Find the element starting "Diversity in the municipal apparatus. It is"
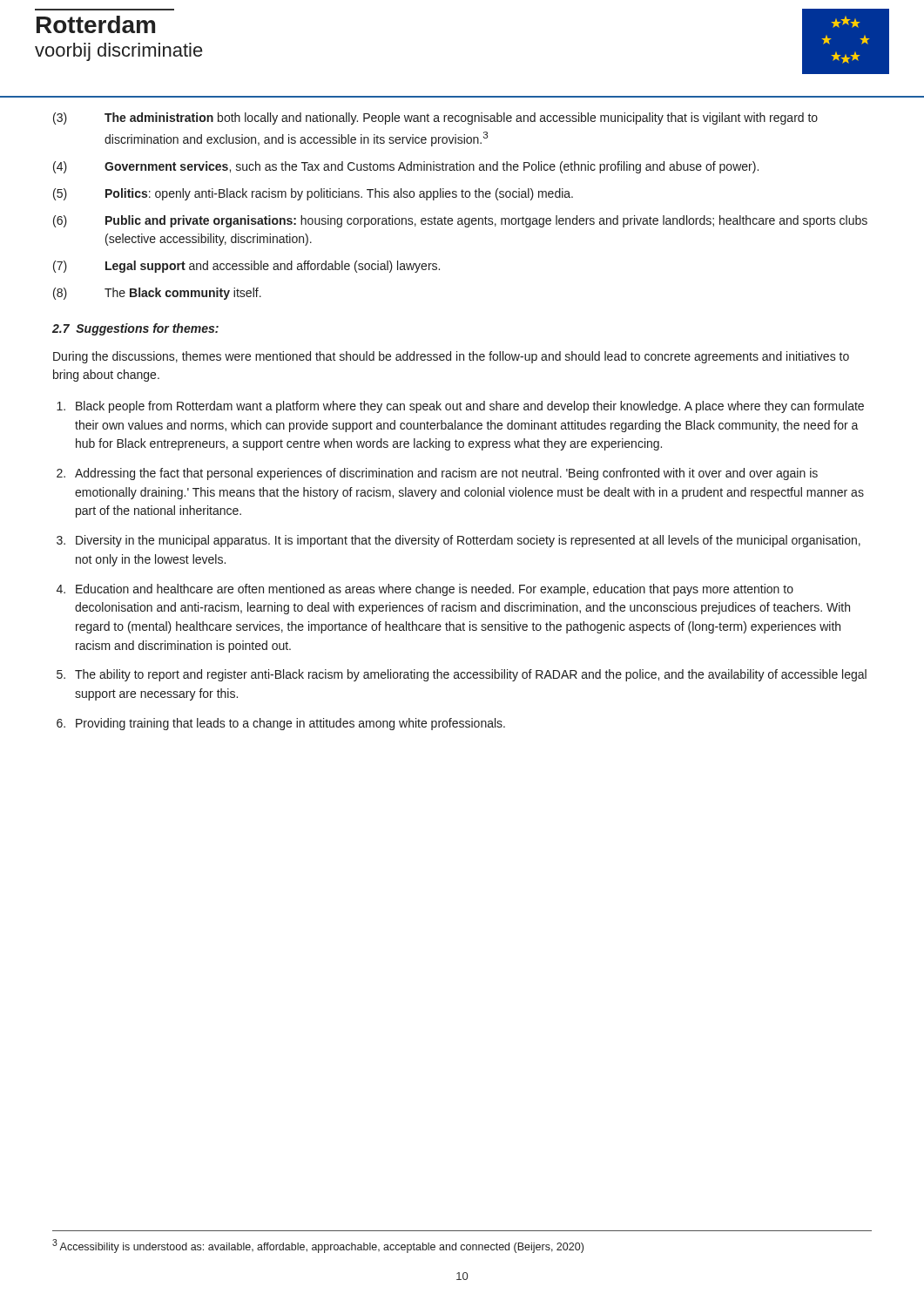 click(468, 550)
